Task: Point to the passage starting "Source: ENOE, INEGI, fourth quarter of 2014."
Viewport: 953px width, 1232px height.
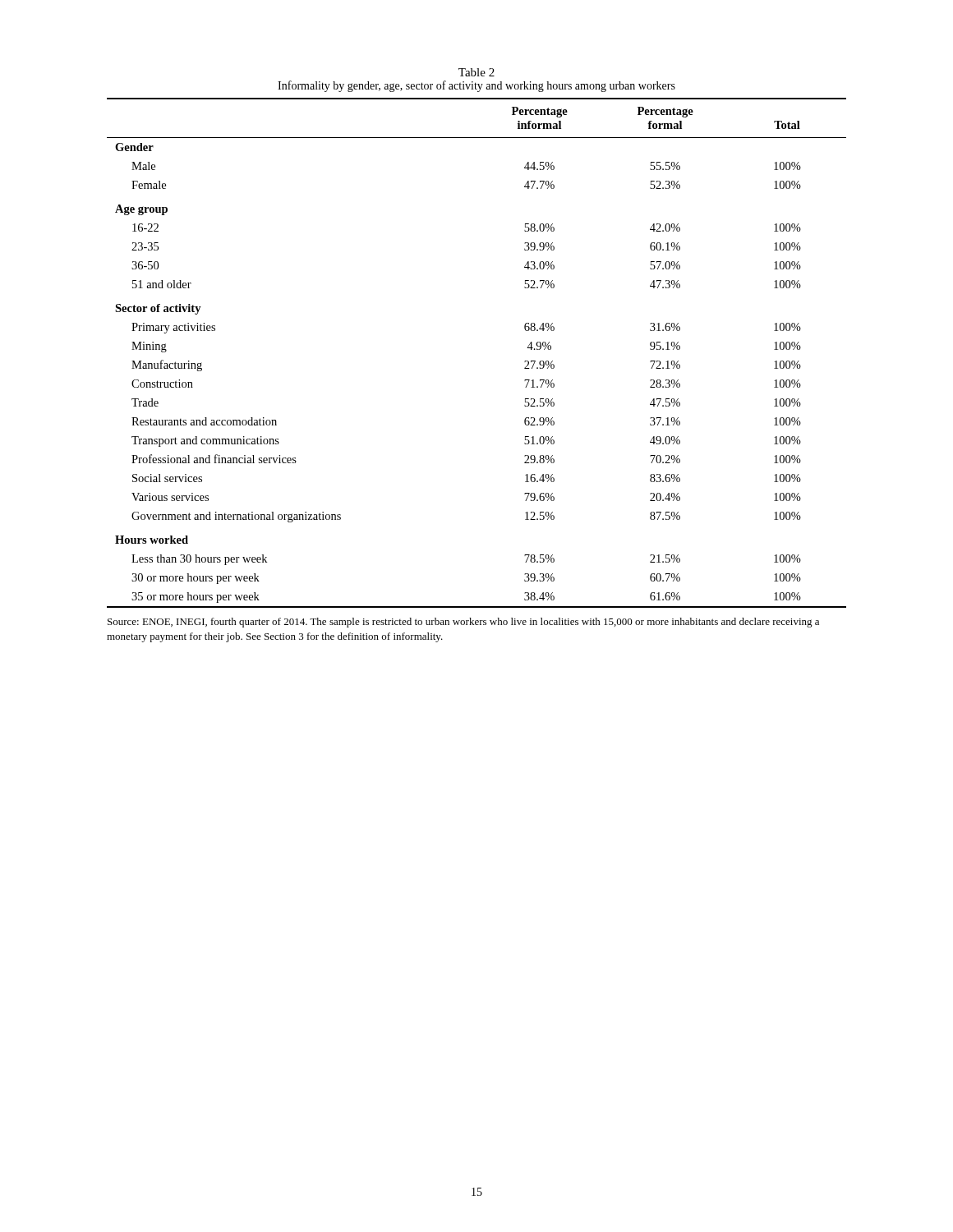Action: coord(463,629)
